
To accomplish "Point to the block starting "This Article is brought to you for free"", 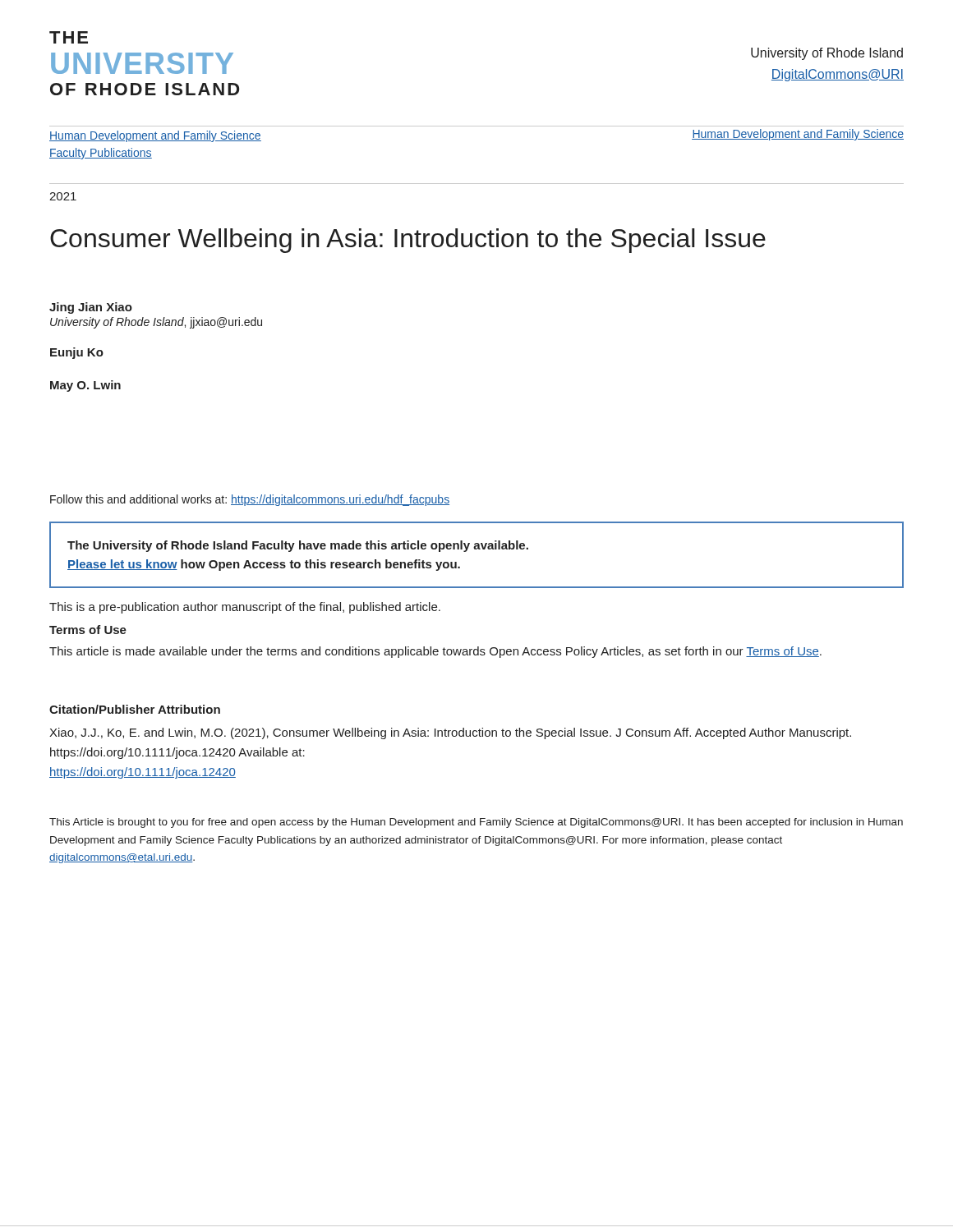I will [476, 839].
